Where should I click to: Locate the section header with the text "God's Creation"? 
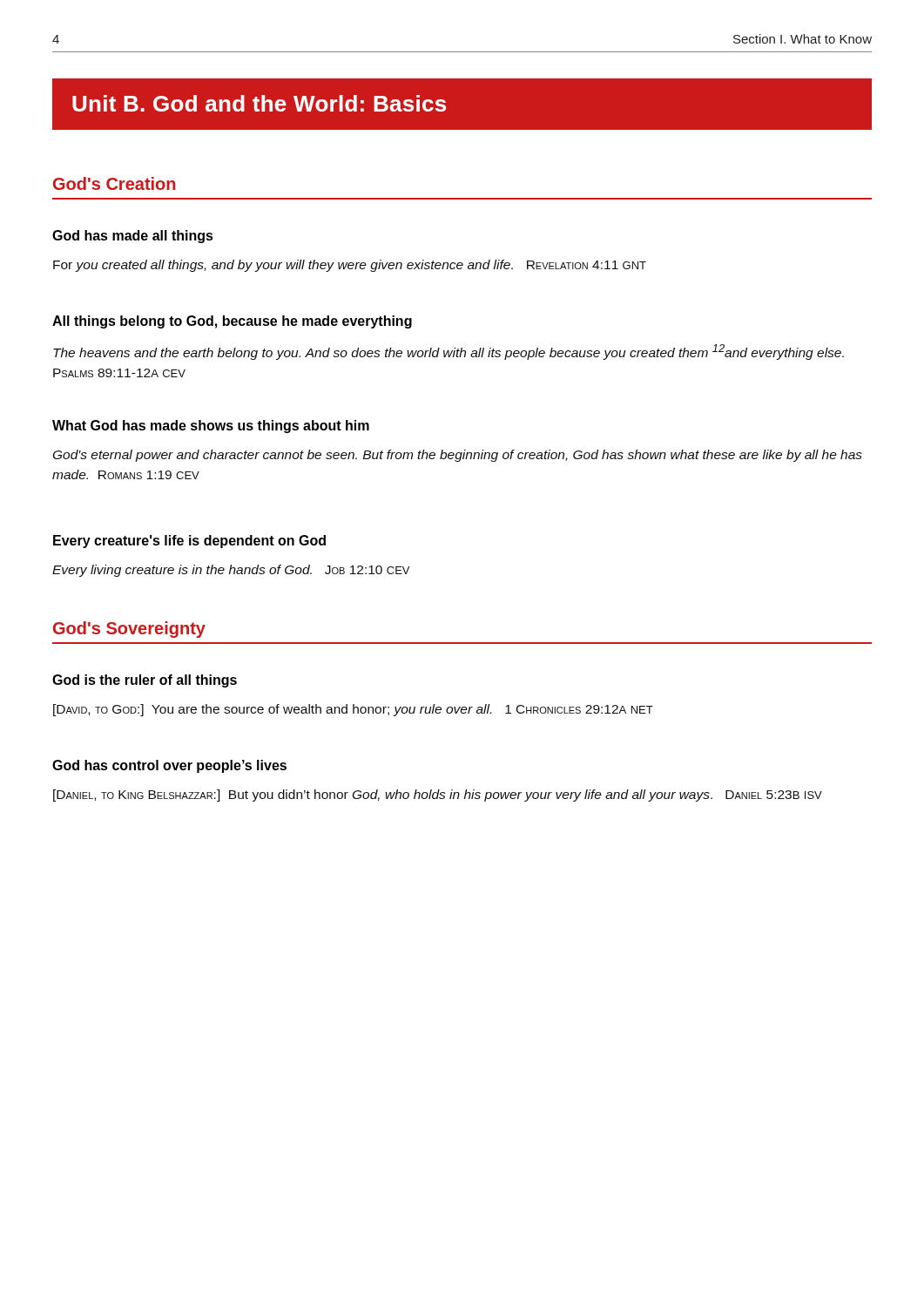[x=462, y=187]
